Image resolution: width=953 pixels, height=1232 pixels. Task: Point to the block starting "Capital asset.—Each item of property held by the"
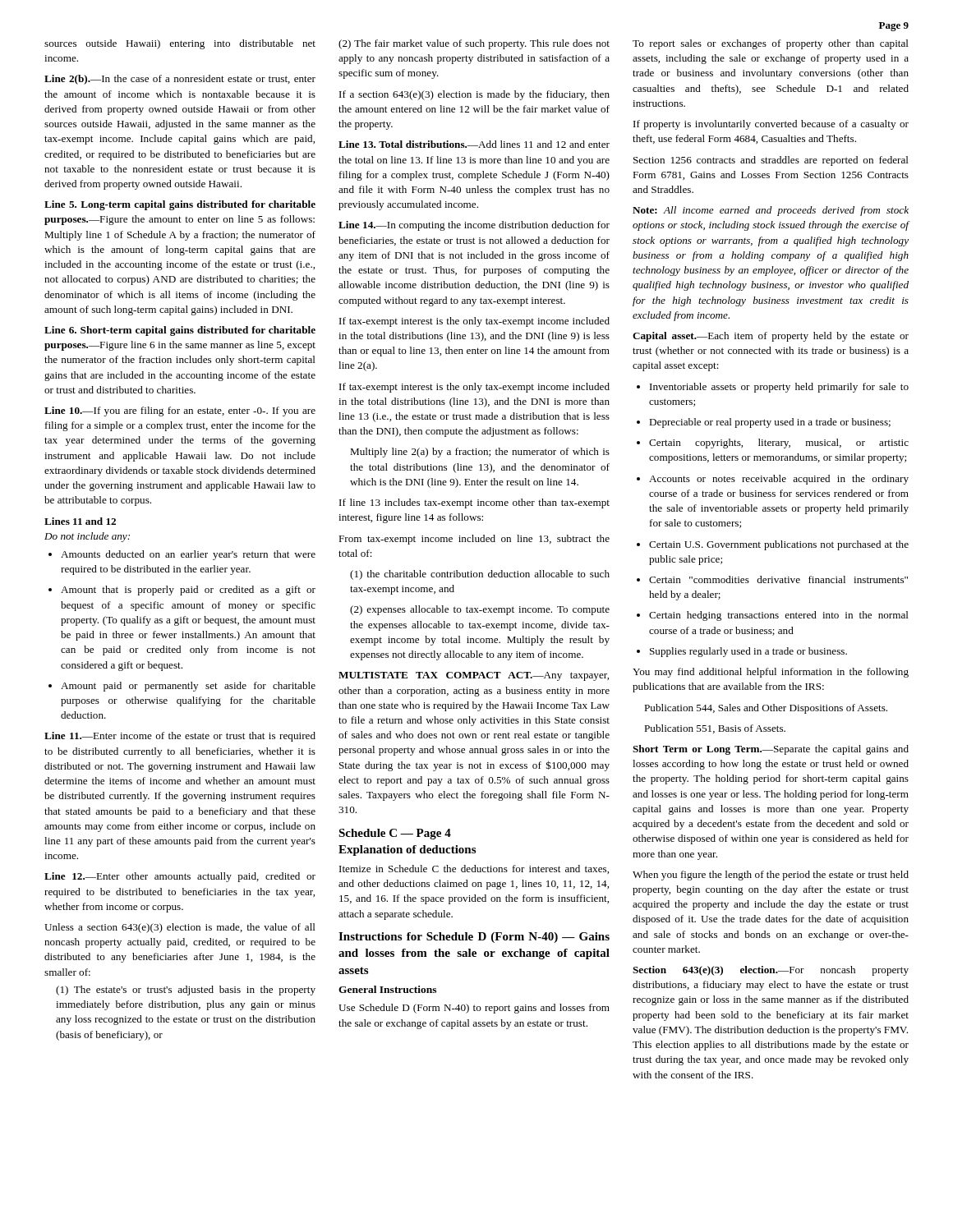(x=771, y=351)
